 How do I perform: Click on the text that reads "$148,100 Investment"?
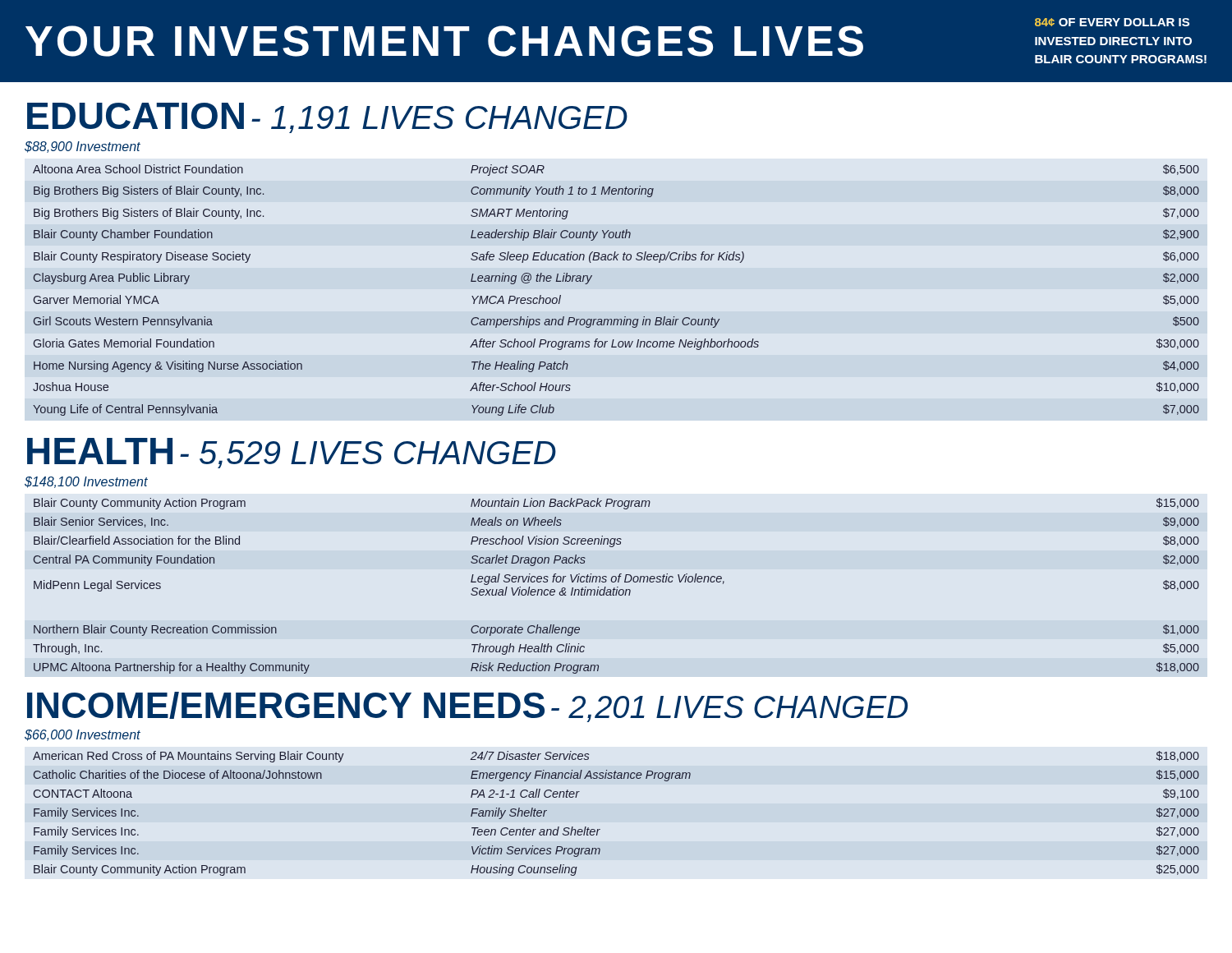tap(86, 482)
